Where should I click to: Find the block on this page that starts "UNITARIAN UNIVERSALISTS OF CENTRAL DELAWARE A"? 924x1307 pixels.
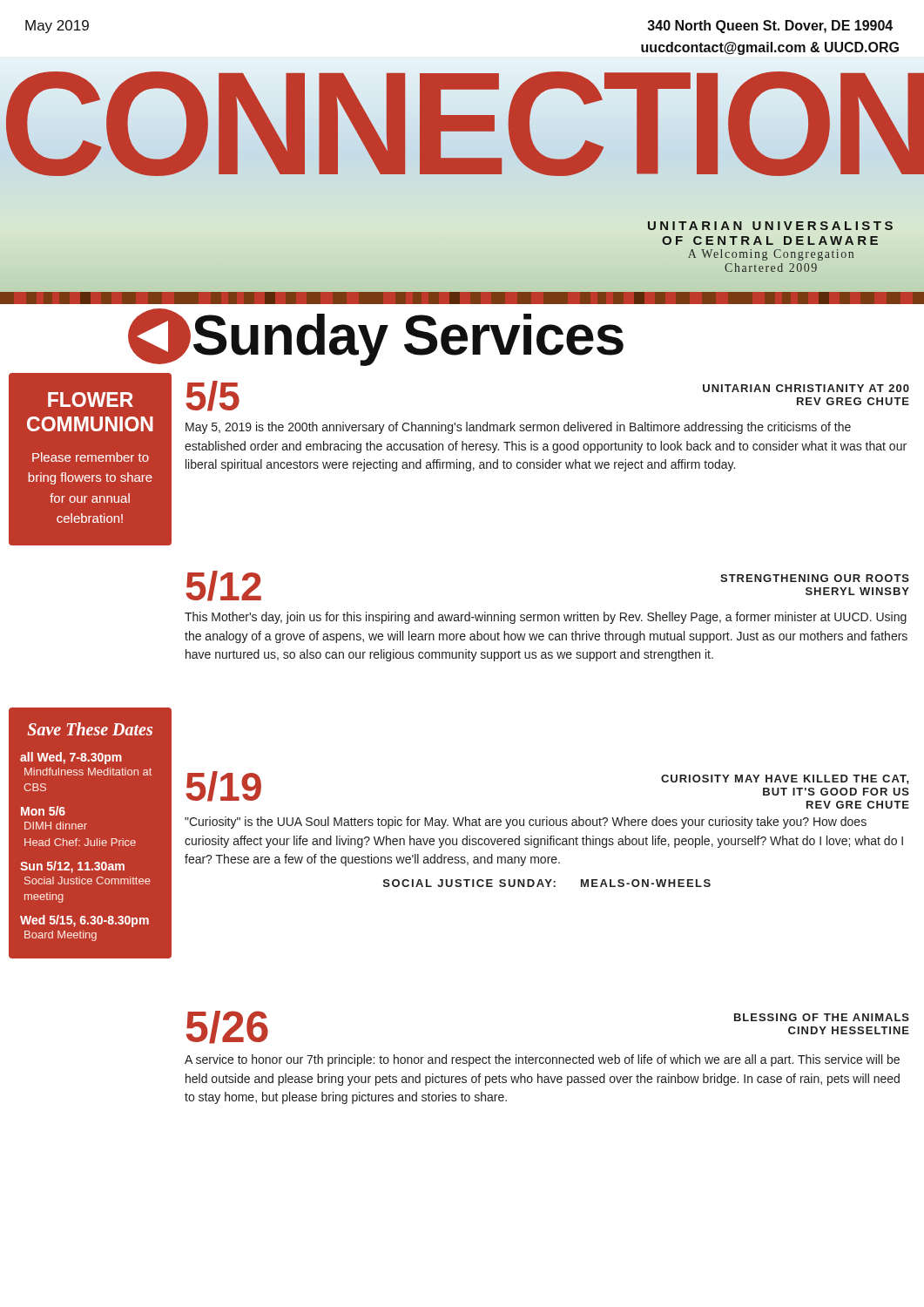[x=772, y=247]
